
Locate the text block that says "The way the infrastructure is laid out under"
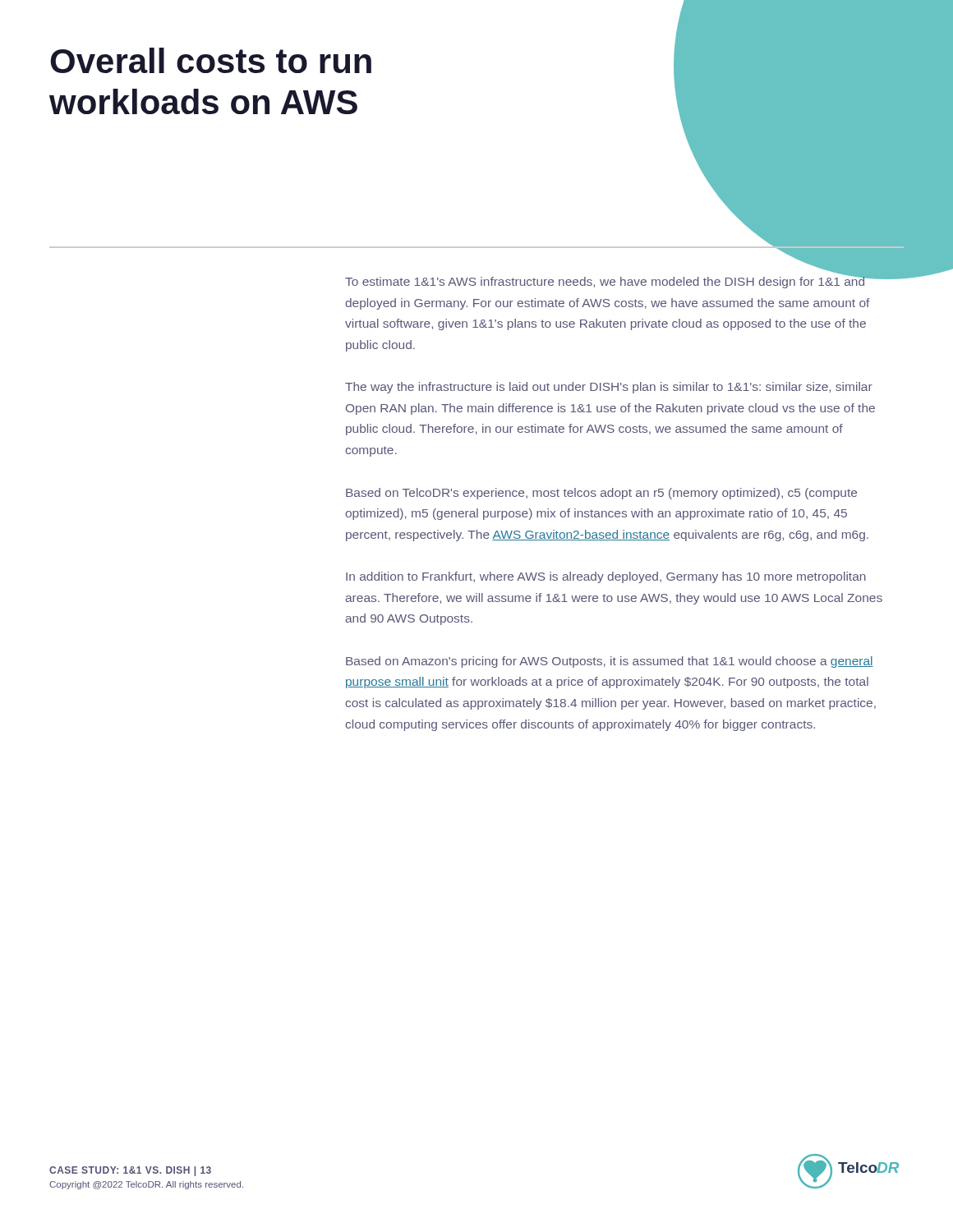point(620,418)
